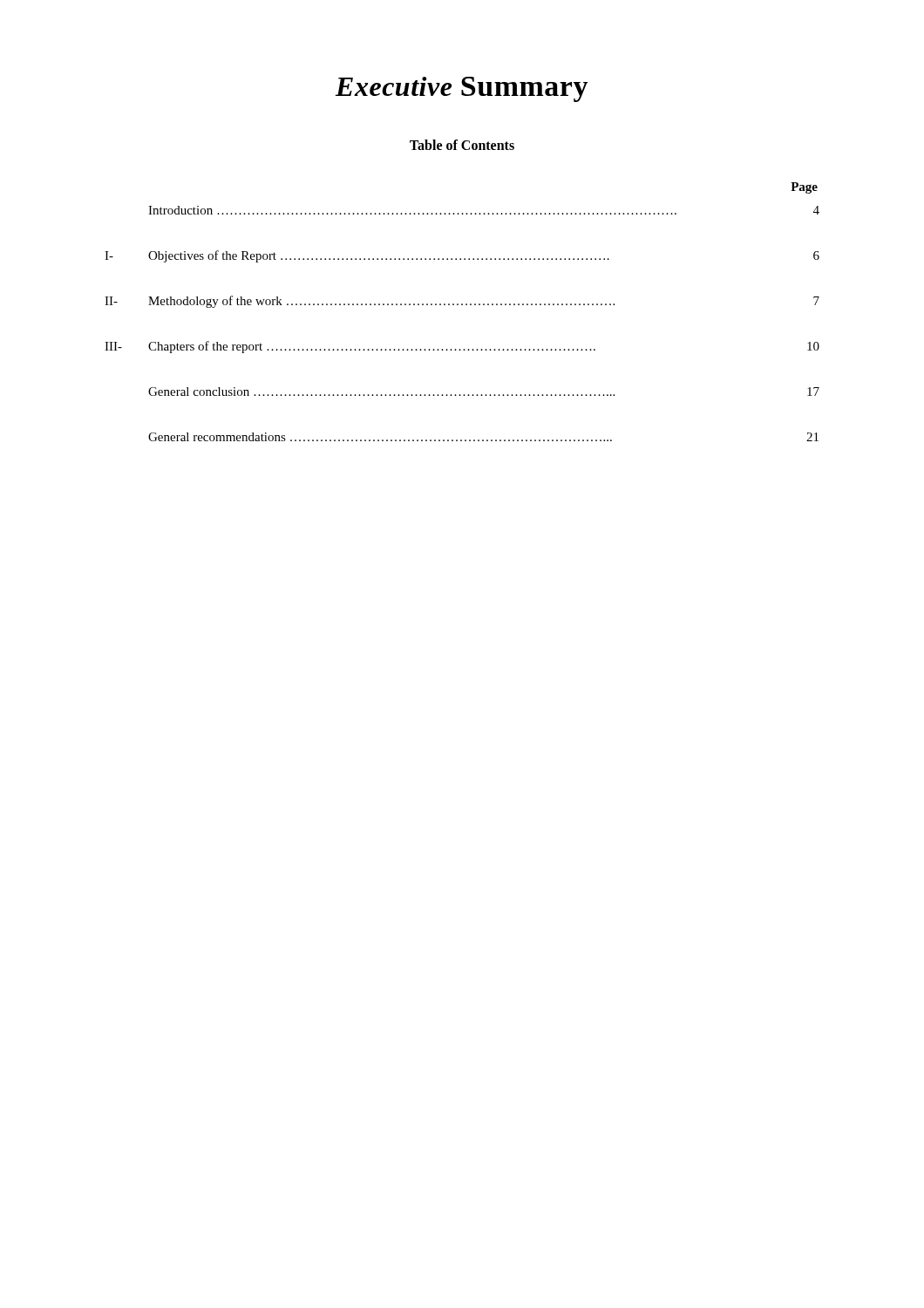
Task: Point to the passage starting "Table of Contents"
Action: tap(462, 145)
